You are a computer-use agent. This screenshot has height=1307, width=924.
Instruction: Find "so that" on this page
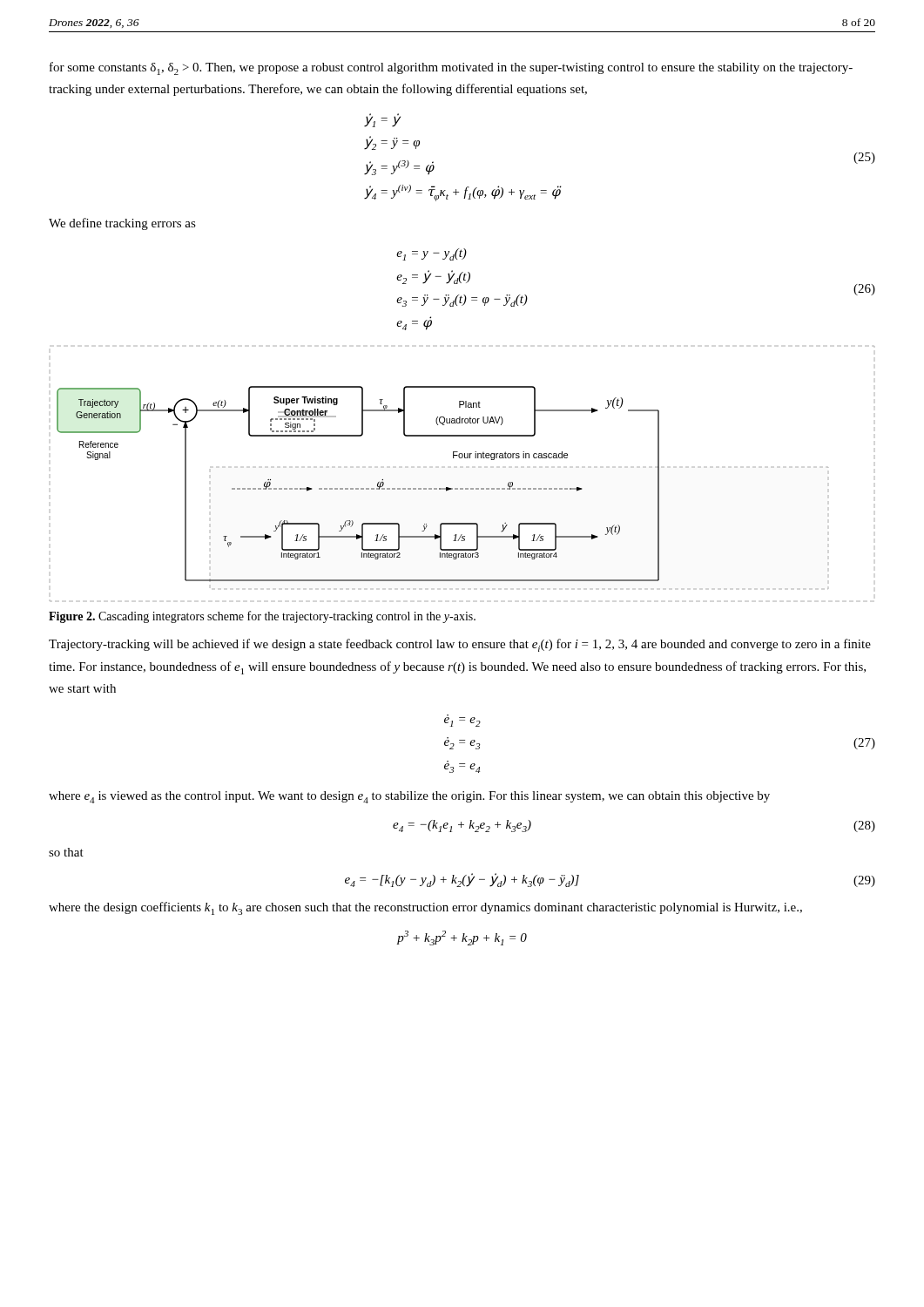point(66,852)
